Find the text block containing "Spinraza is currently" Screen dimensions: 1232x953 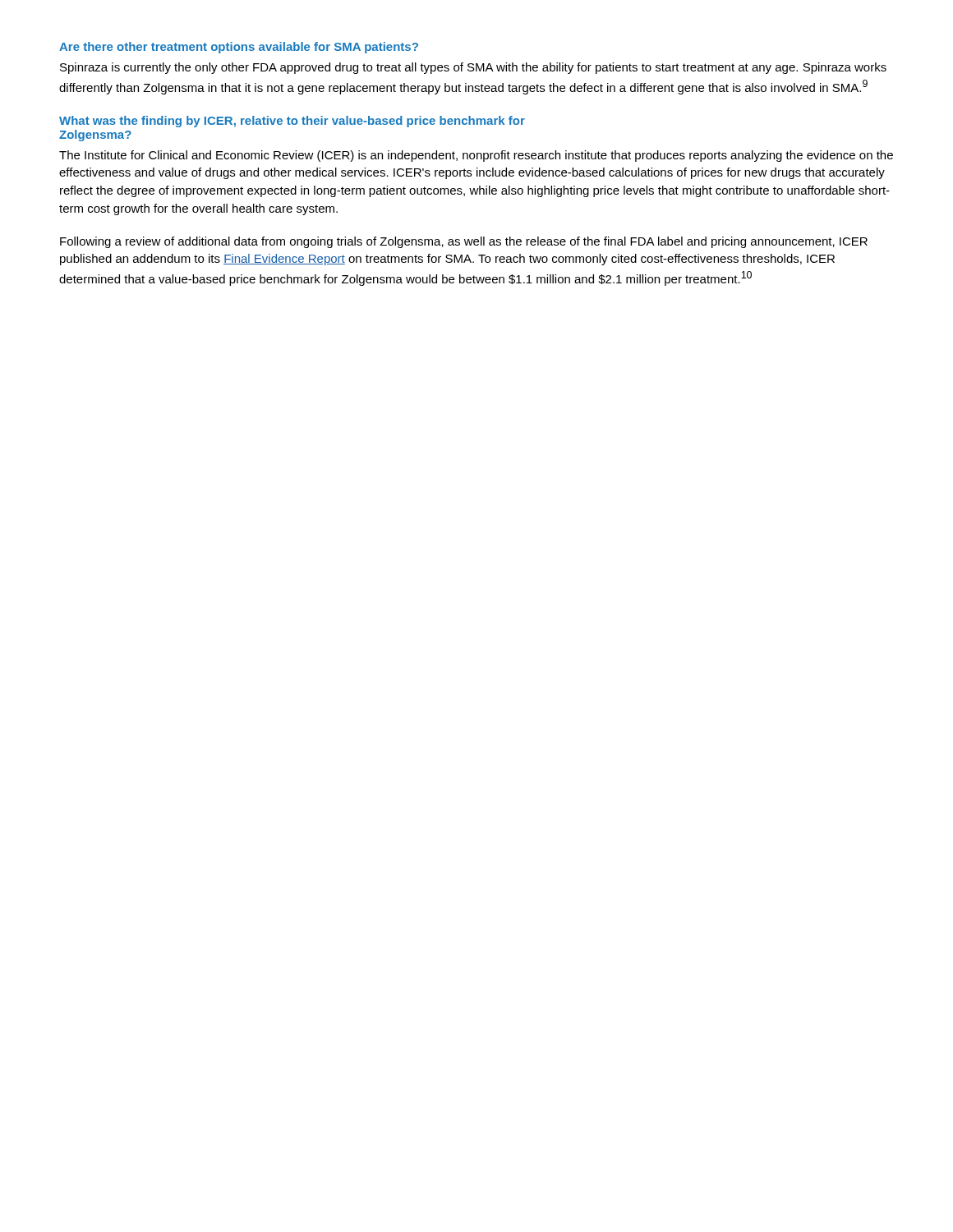(473, 77)
